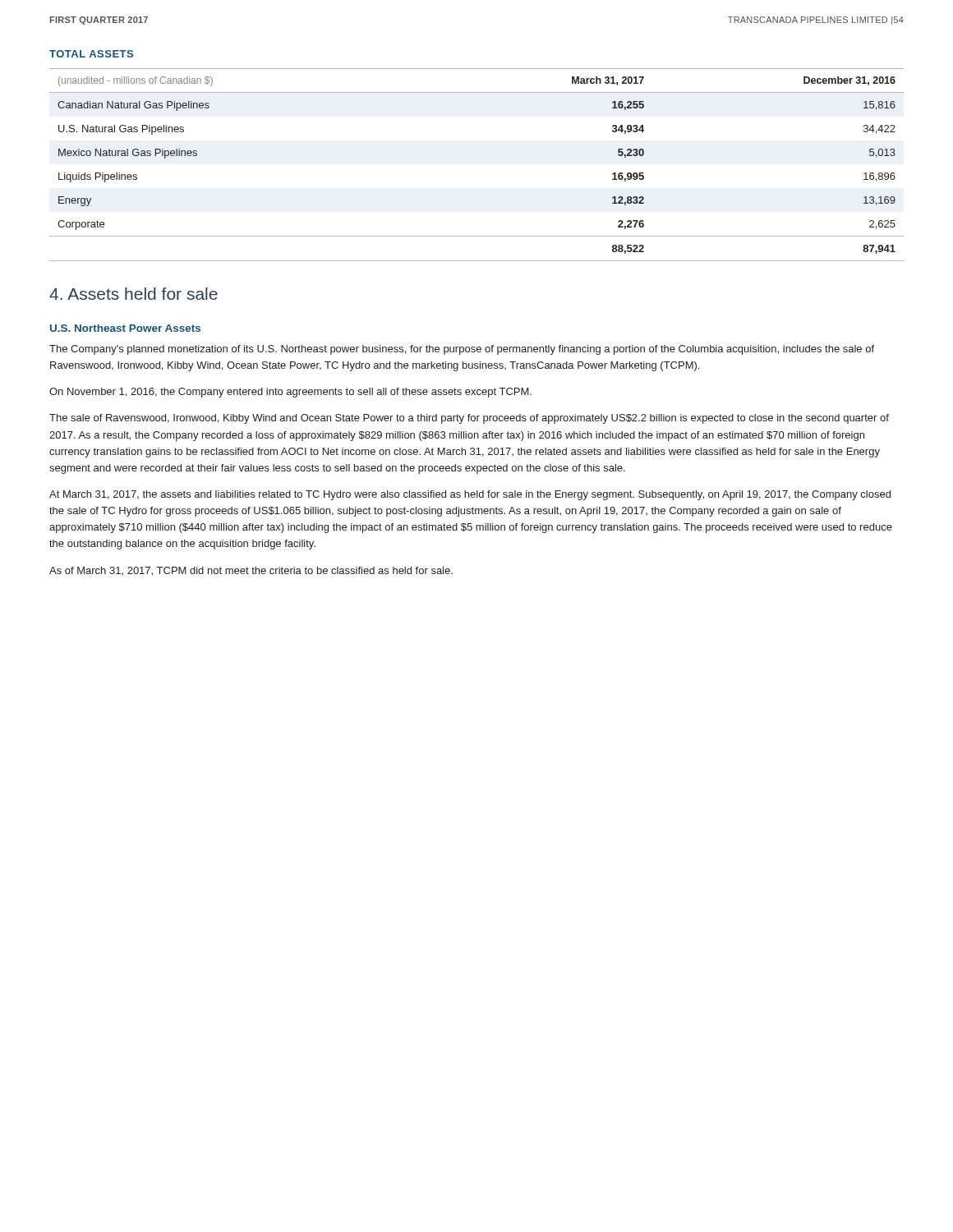Locate the title with the text "4. Assets held for"
Image resolution: width=953 pixels, height=1232 pixels.
pyautogui.click(x=134, y=294)
